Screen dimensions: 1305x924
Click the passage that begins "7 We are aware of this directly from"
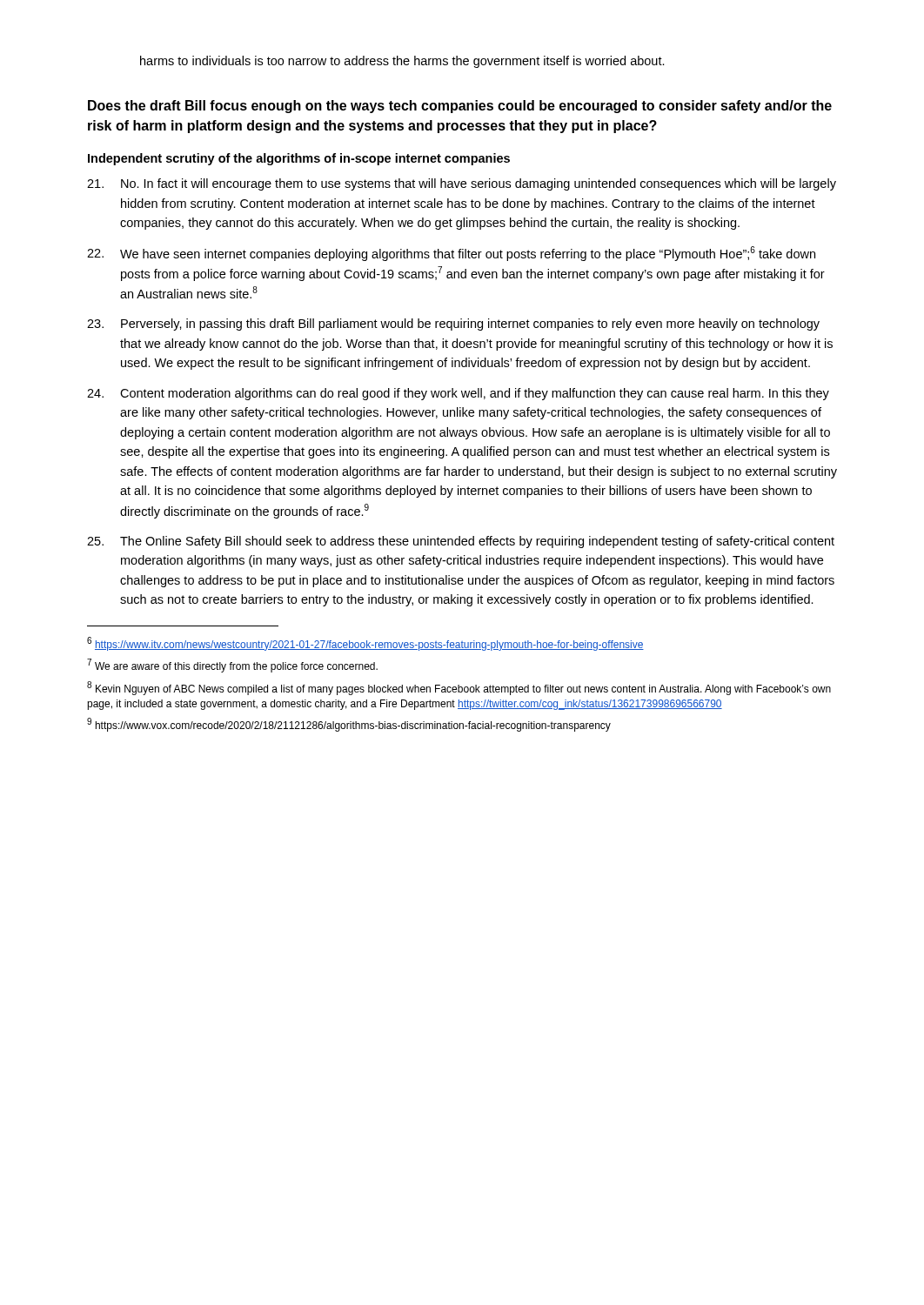tap(233, 665)
